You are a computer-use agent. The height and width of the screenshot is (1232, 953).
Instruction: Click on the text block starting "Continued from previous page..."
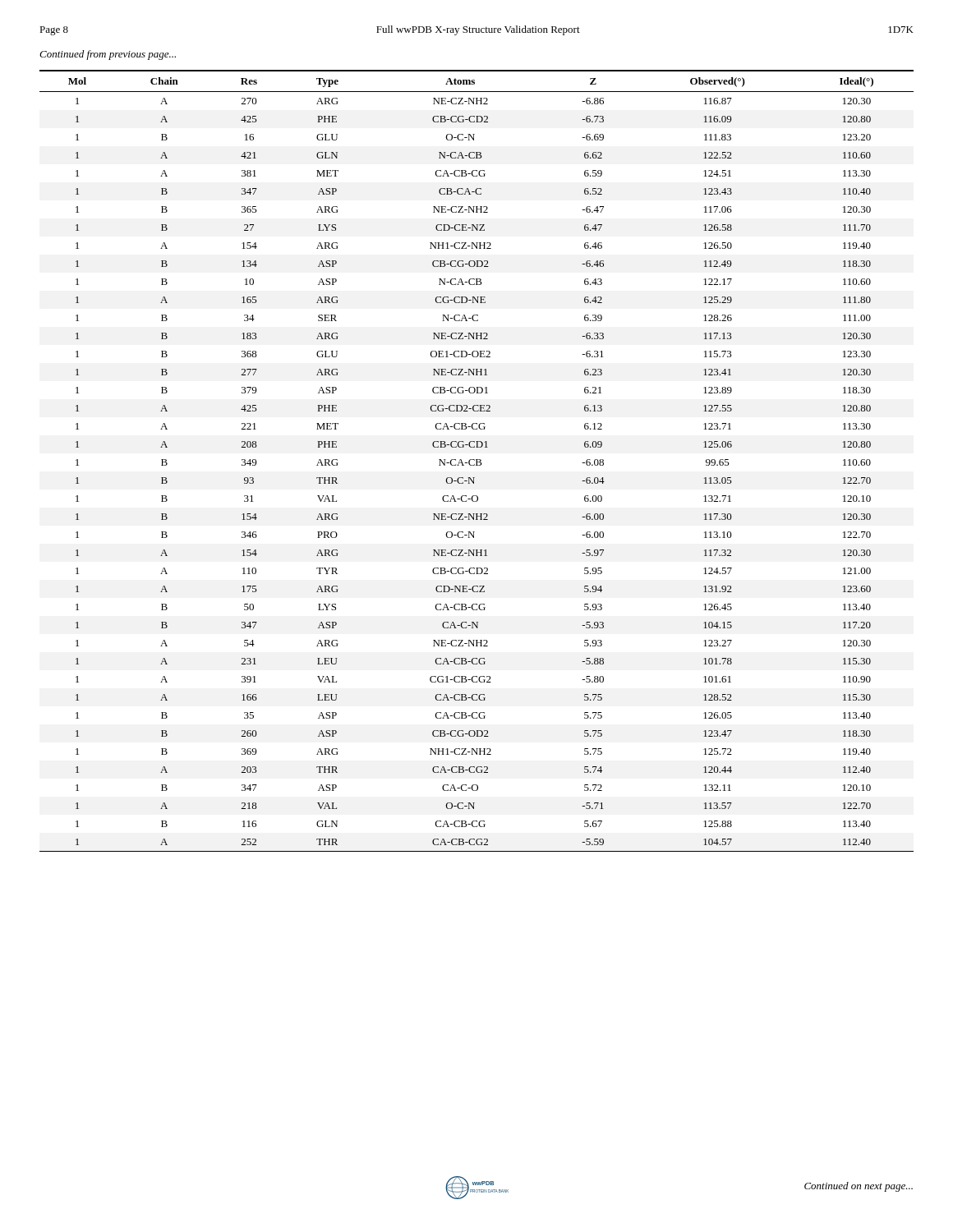click(x=108, y=54)
